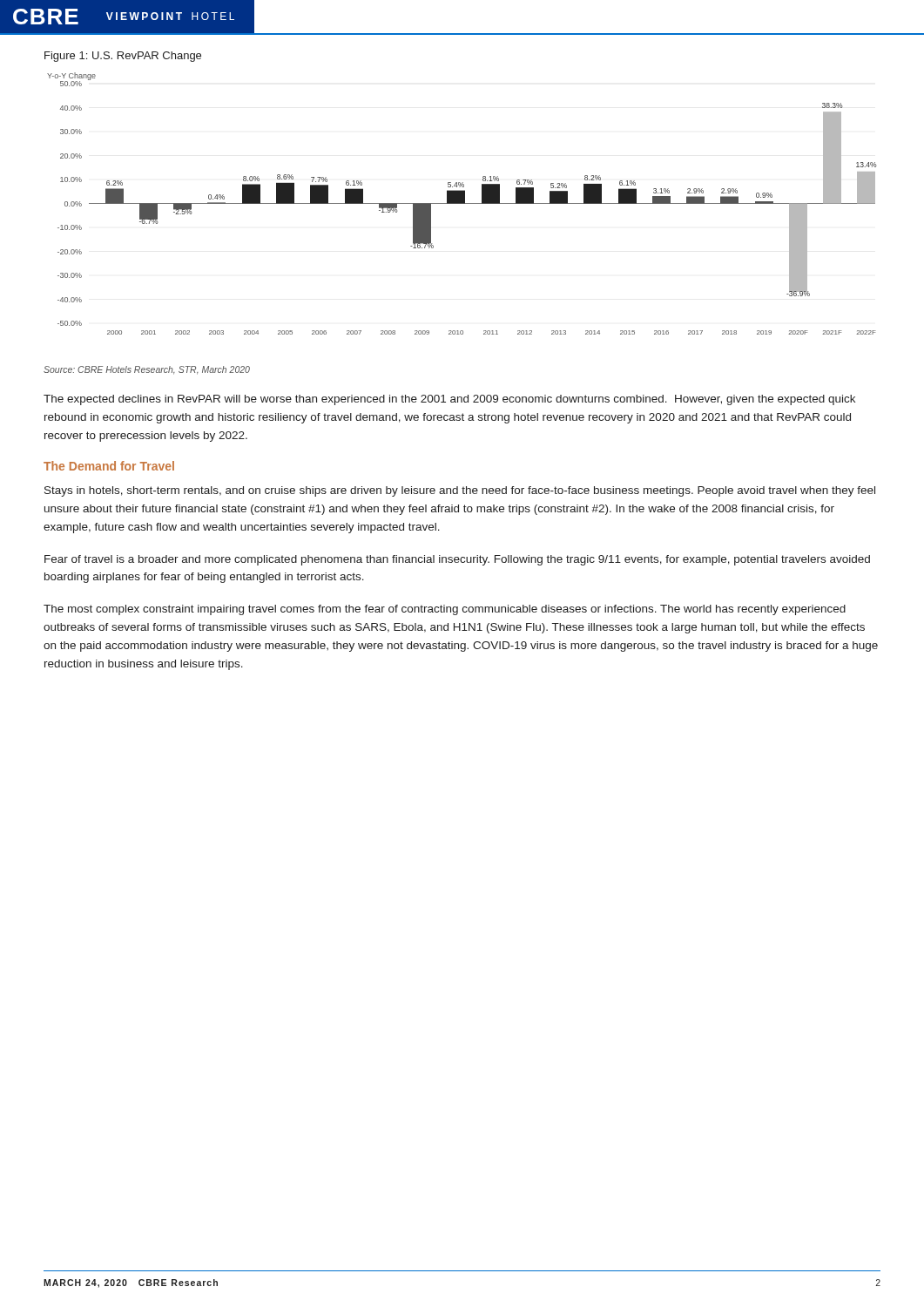
Task: Where is the passage that starts "The most complex constraint impairing"?
Action: [x=461, y=636]
